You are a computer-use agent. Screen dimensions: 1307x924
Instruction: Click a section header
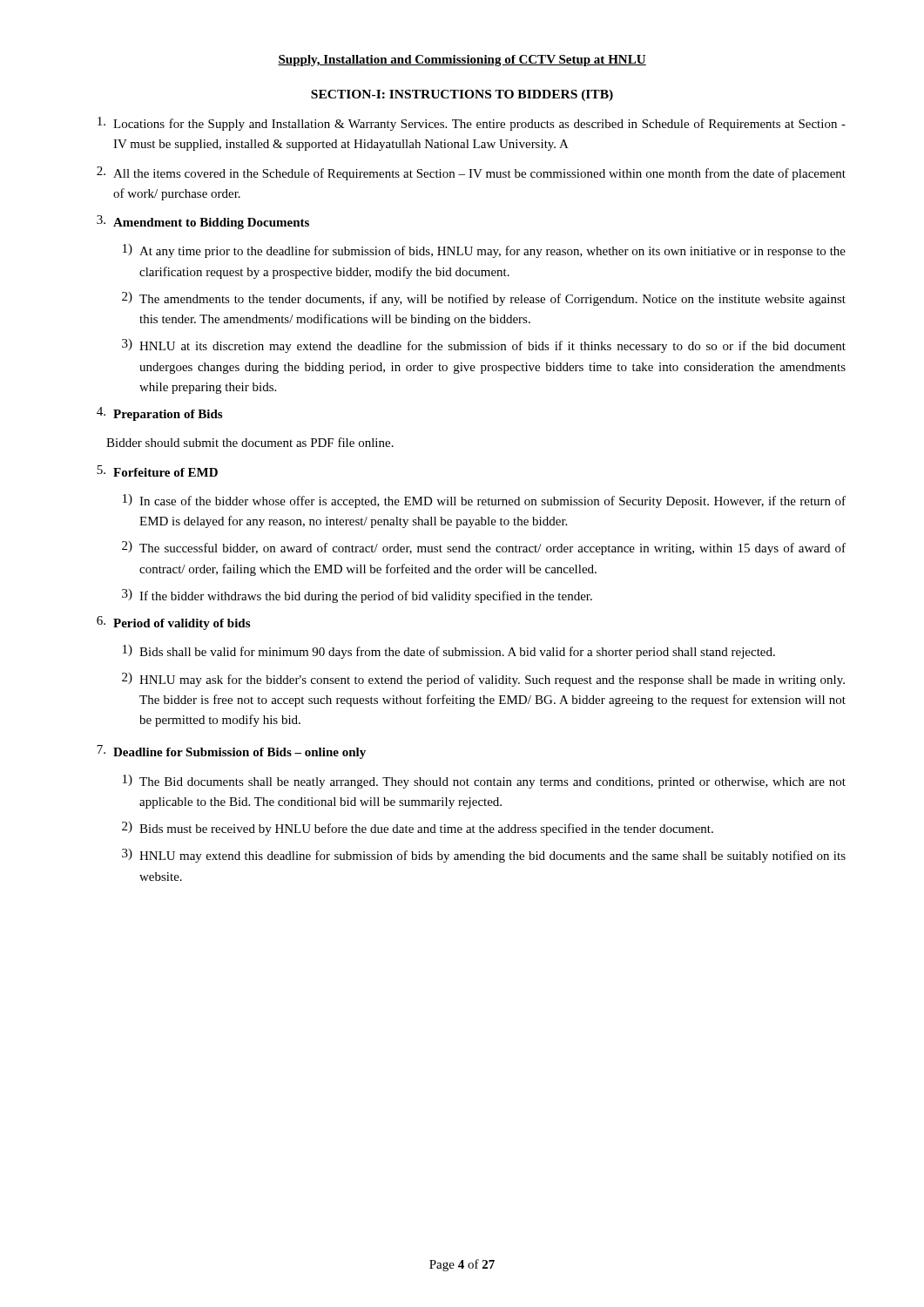462,94
